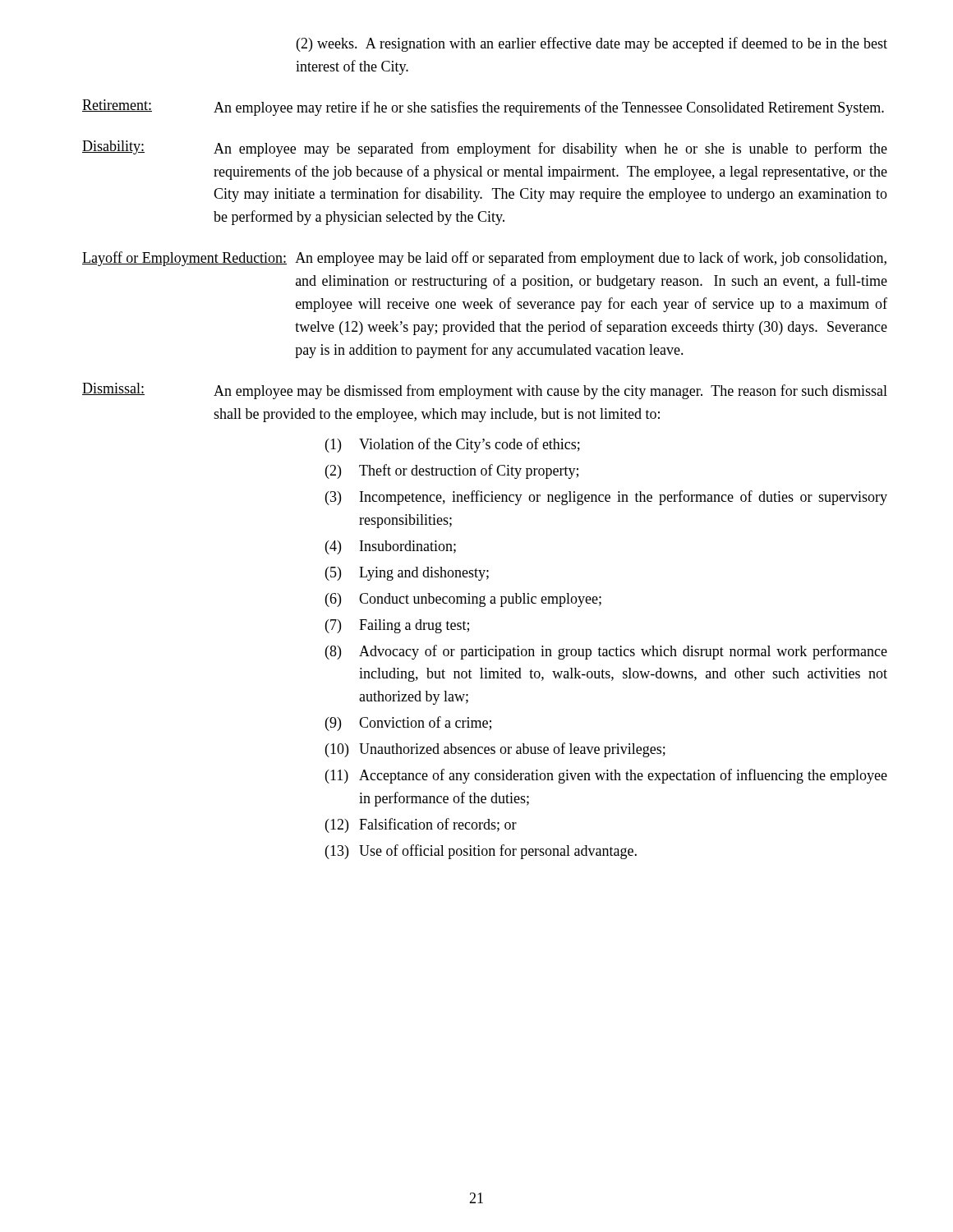Screen dimensions: 1232x953
Task: Point to the text starting "(9) Conviction of a crime;"
Action: pyautogui.click(x=408, y=724)
